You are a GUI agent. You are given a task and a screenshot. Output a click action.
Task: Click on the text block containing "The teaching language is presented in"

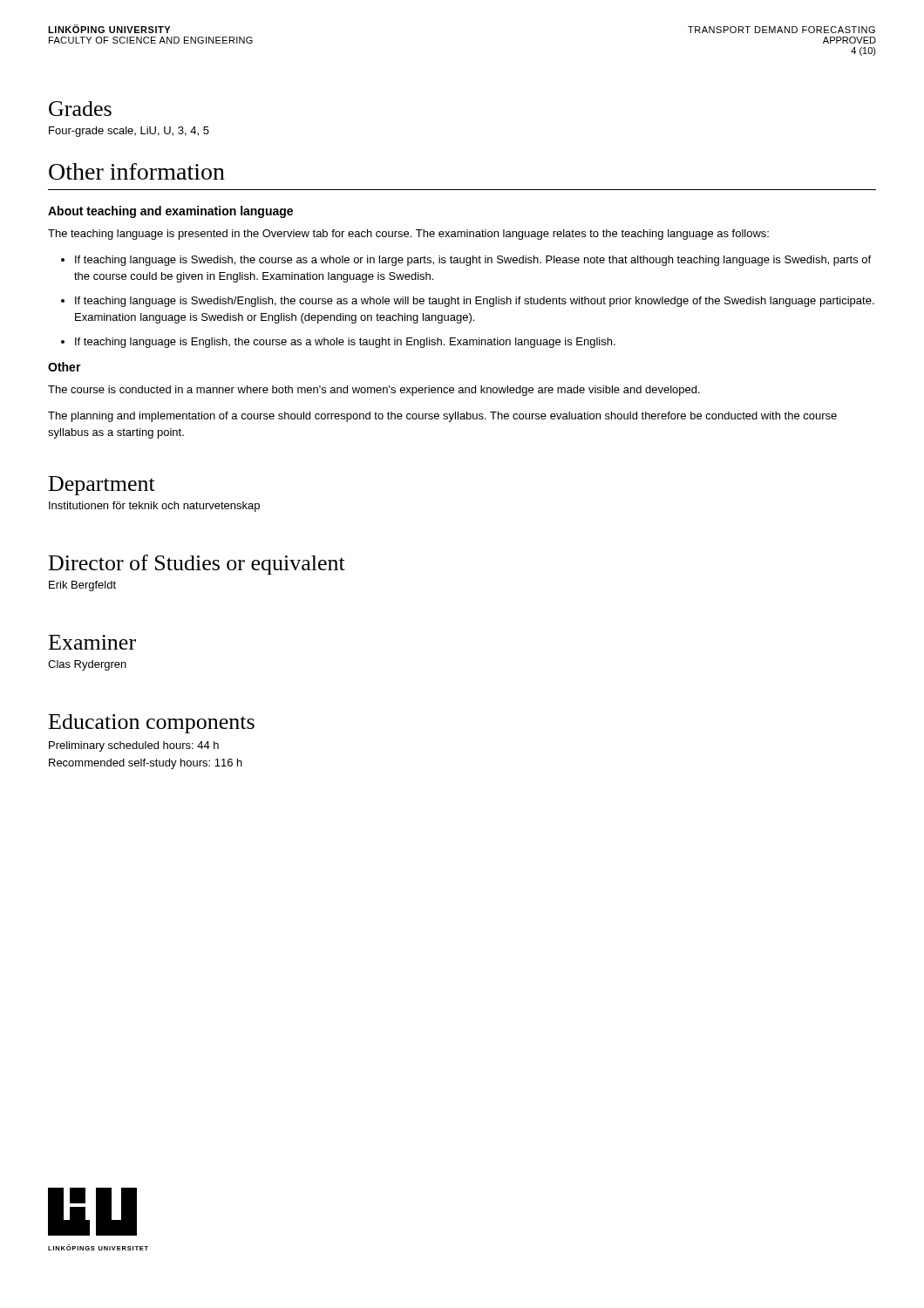point(462,233)
